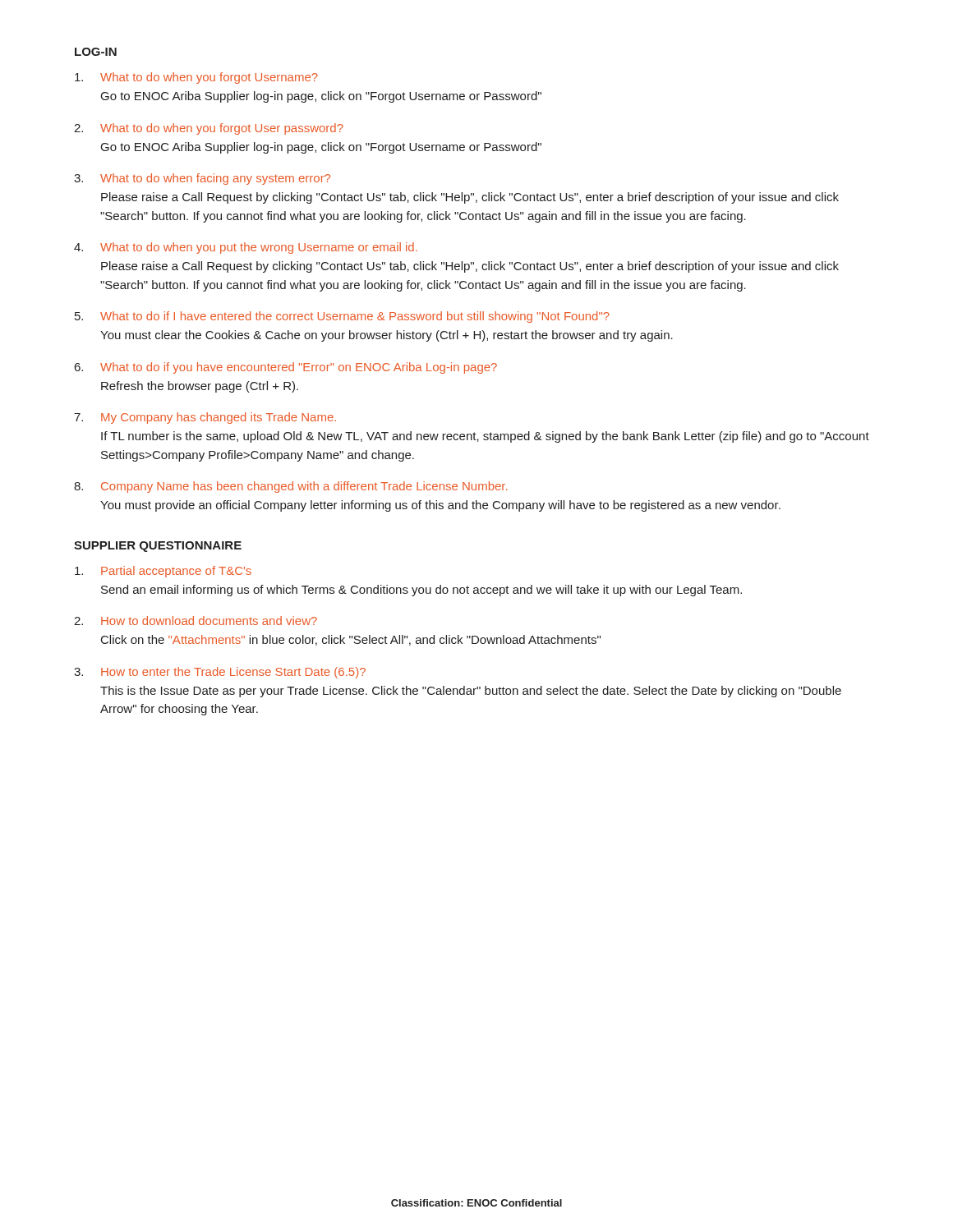Point to the region starting "SUPPLIER QUESTIONNAIRE"
This screenshot has width=953, height=1232.
pyautogui.click(x=158, y=545)
